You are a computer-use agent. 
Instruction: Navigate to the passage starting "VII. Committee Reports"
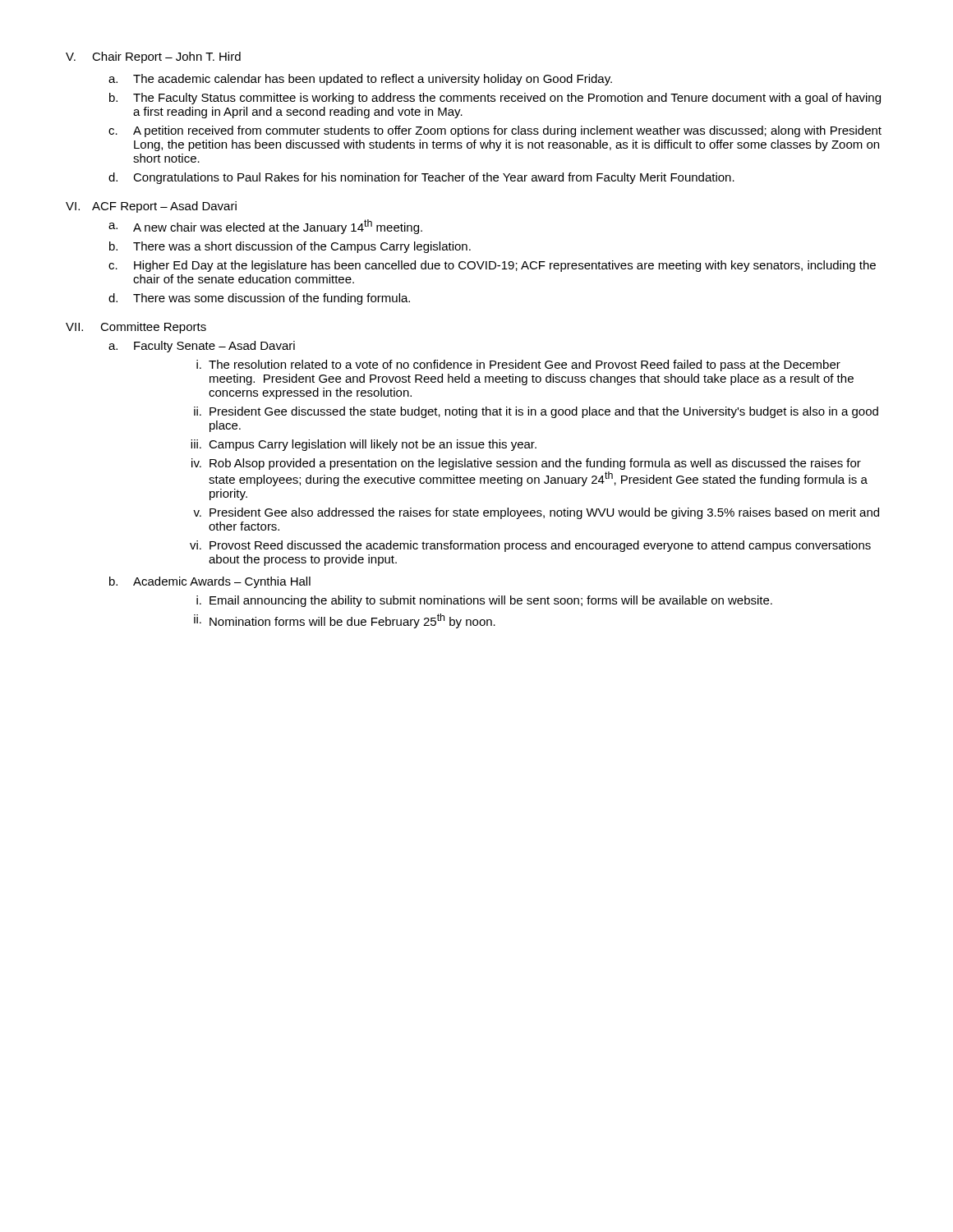pos(136,326)
